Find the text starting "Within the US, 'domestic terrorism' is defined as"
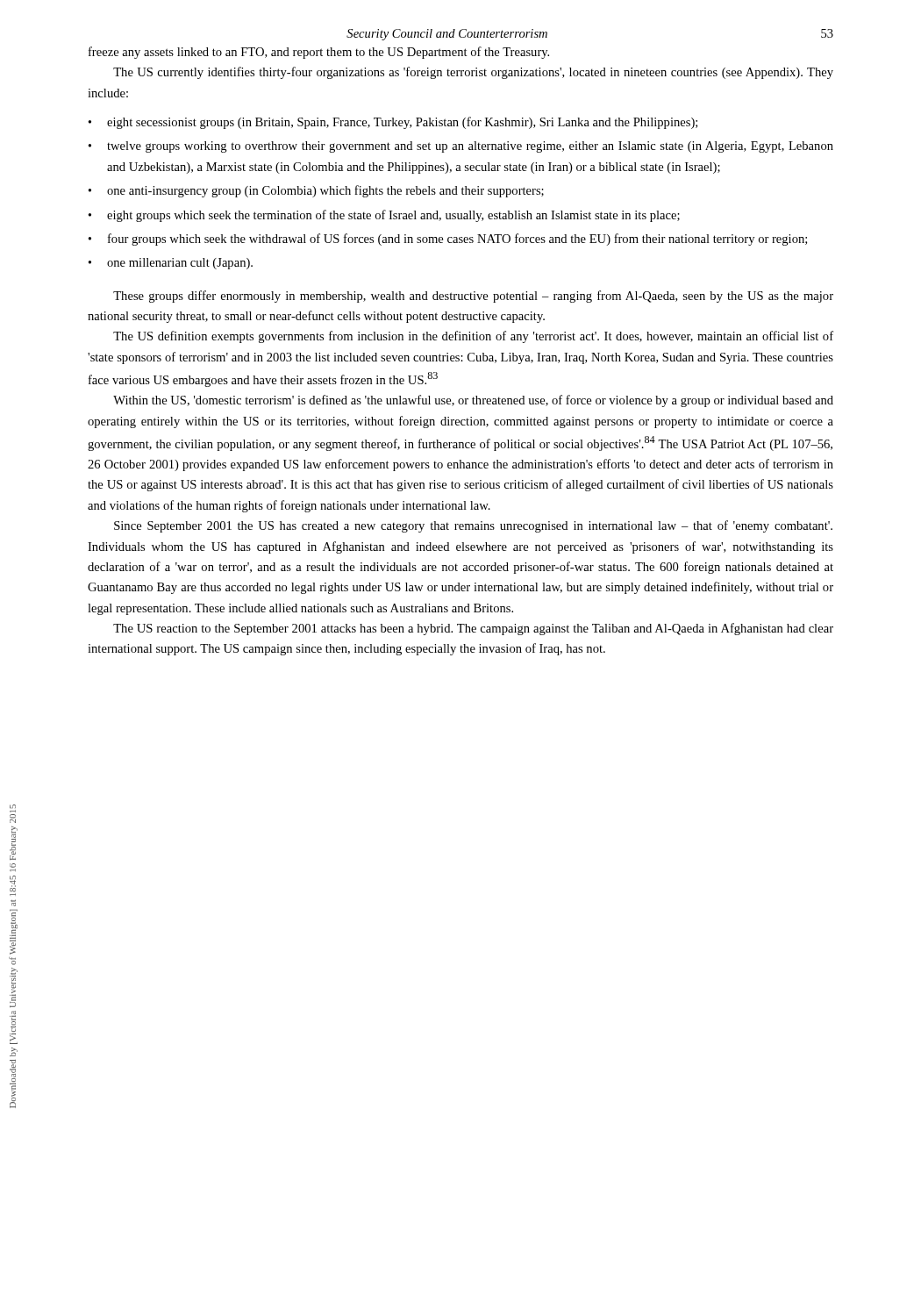 click(x=460, y=453)
